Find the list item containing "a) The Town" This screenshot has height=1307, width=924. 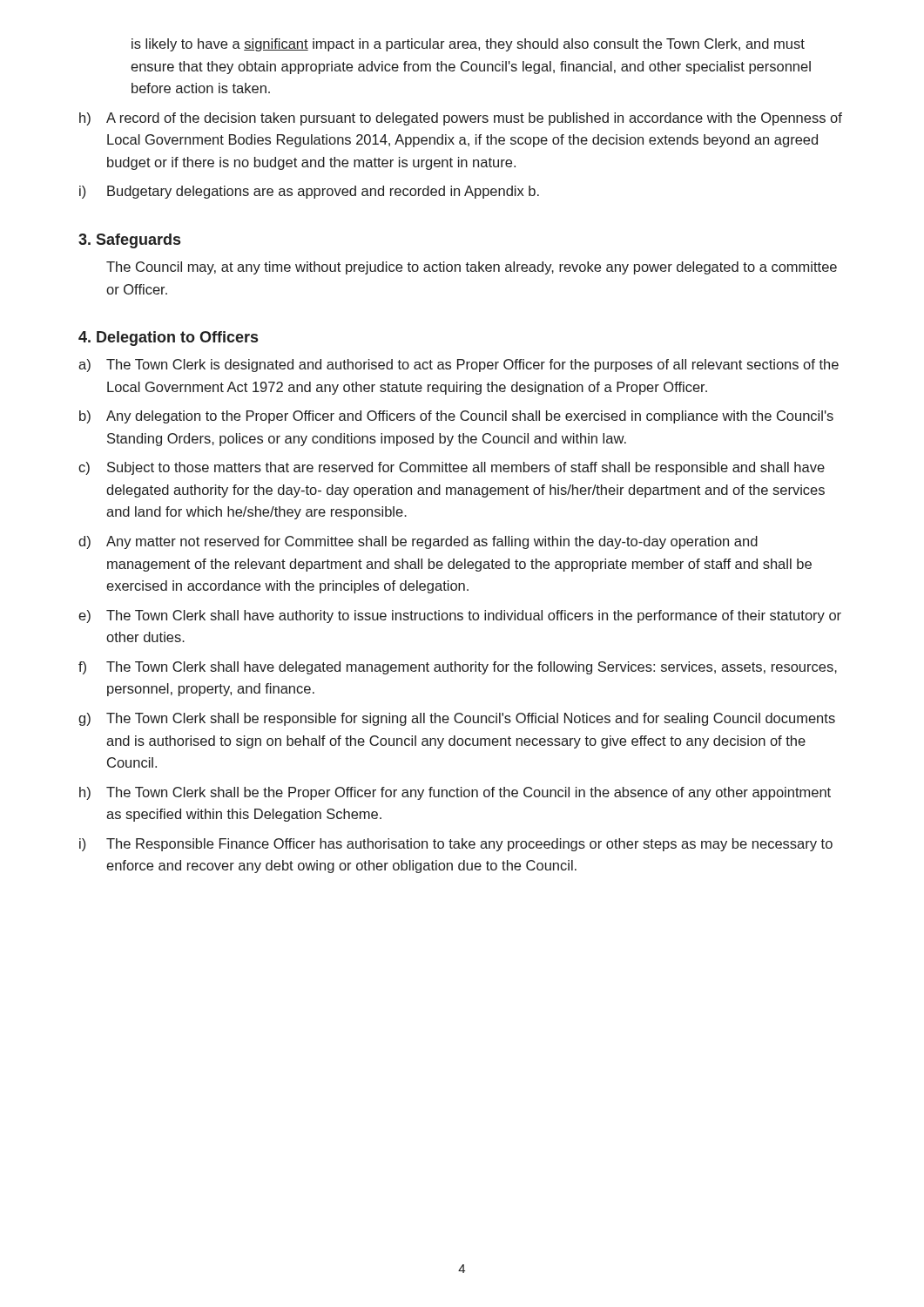462,376
